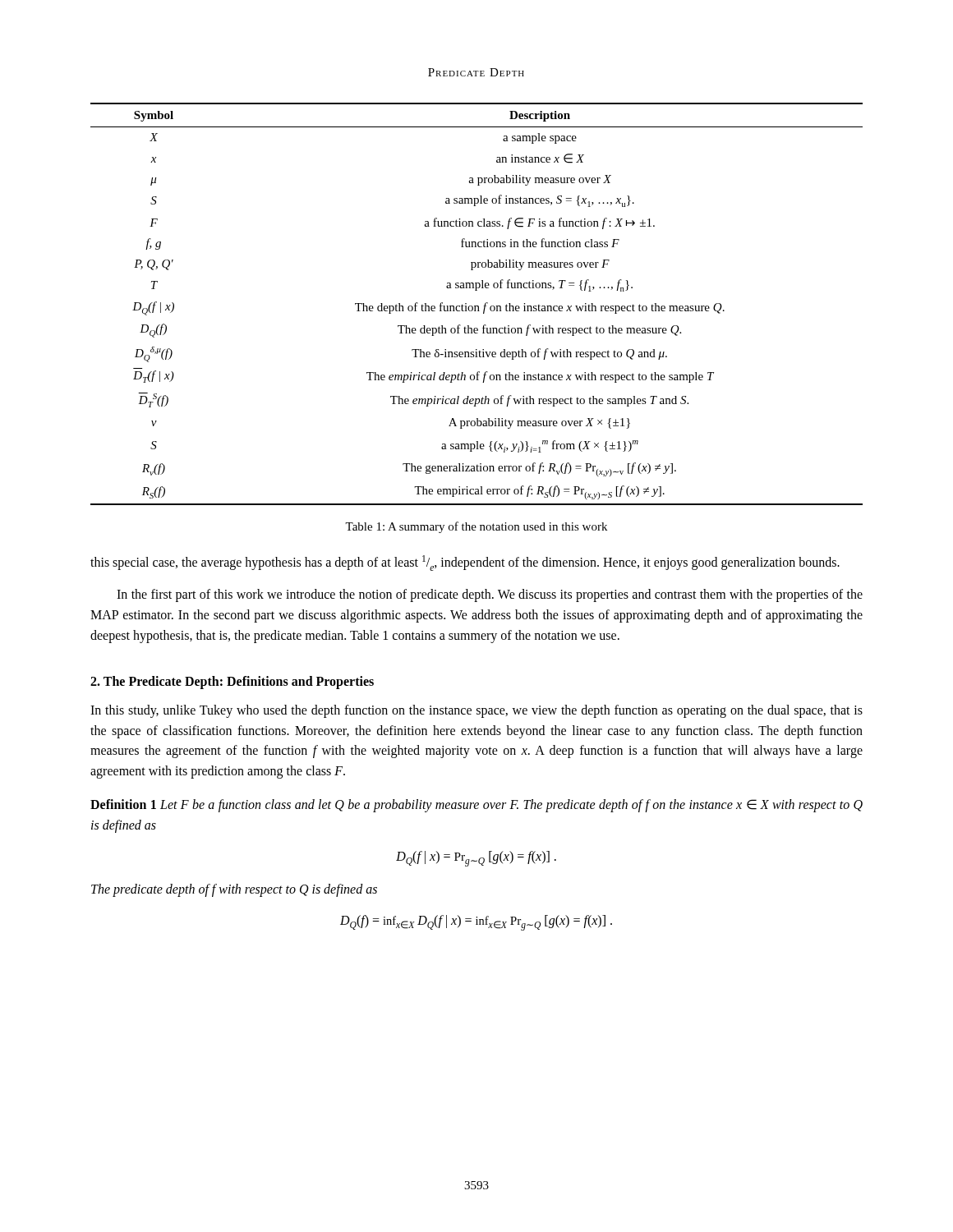Click the passage that begins "In this study, unlike Tukey"
Viewport: 953px width, 1232px height.
(476, 741)
